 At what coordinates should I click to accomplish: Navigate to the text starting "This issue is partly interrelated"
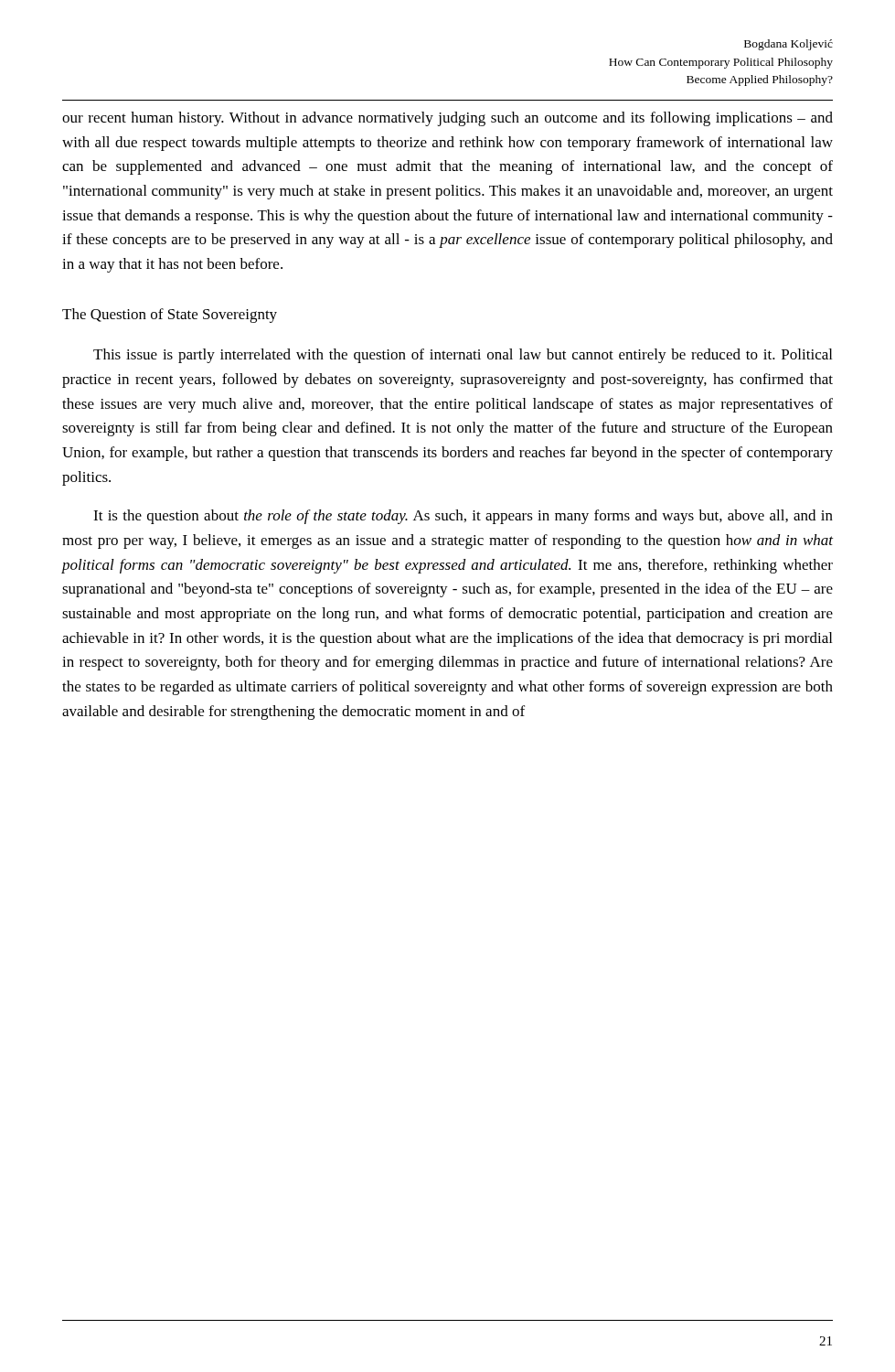448,416
